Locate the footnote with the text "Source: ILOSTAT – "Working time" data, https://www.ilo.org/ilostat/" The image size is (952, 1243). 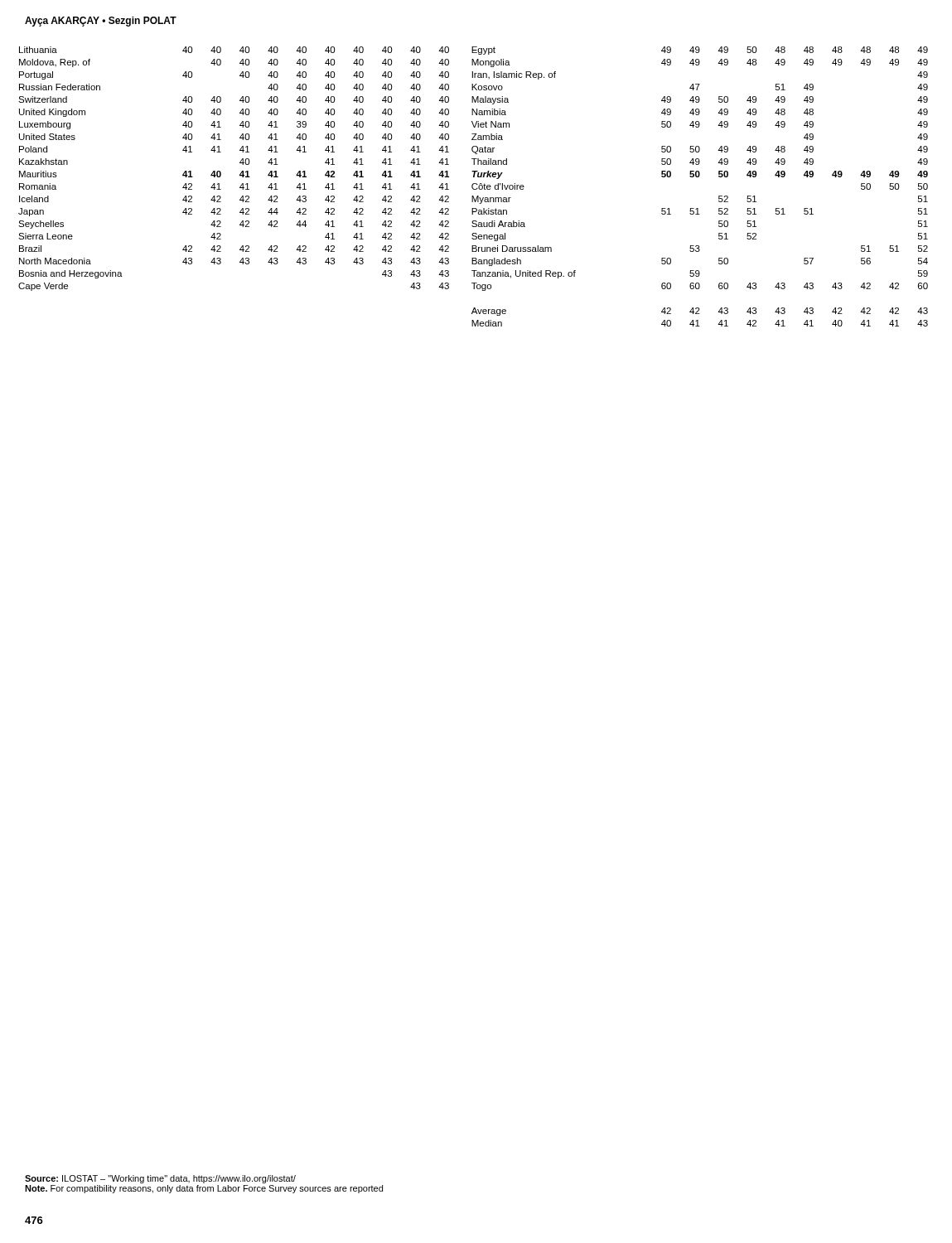point(160,1178)
